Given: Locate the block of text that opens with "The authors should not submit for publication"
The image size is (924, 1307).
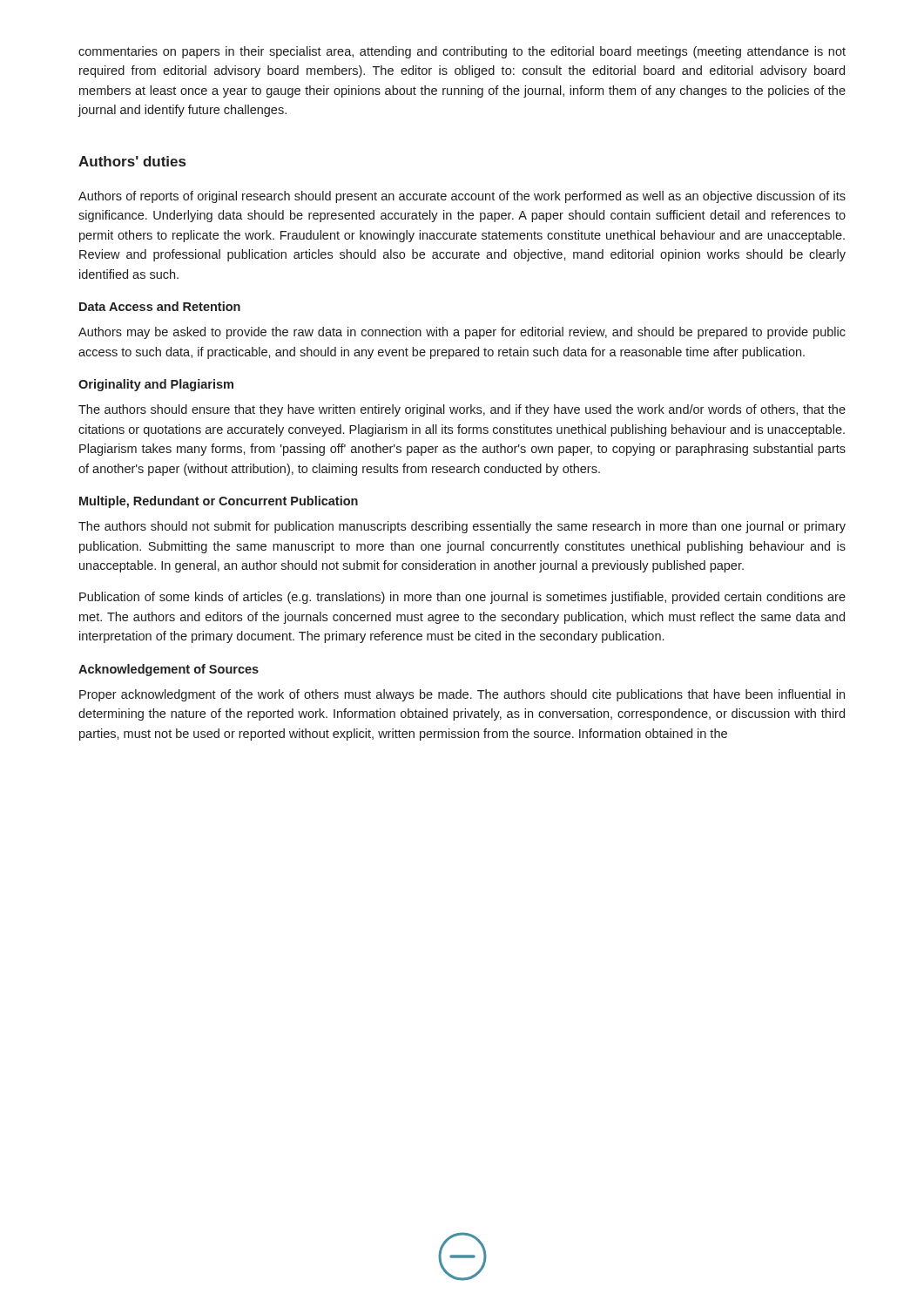Looking at the screenshot, I should (462, 546).
